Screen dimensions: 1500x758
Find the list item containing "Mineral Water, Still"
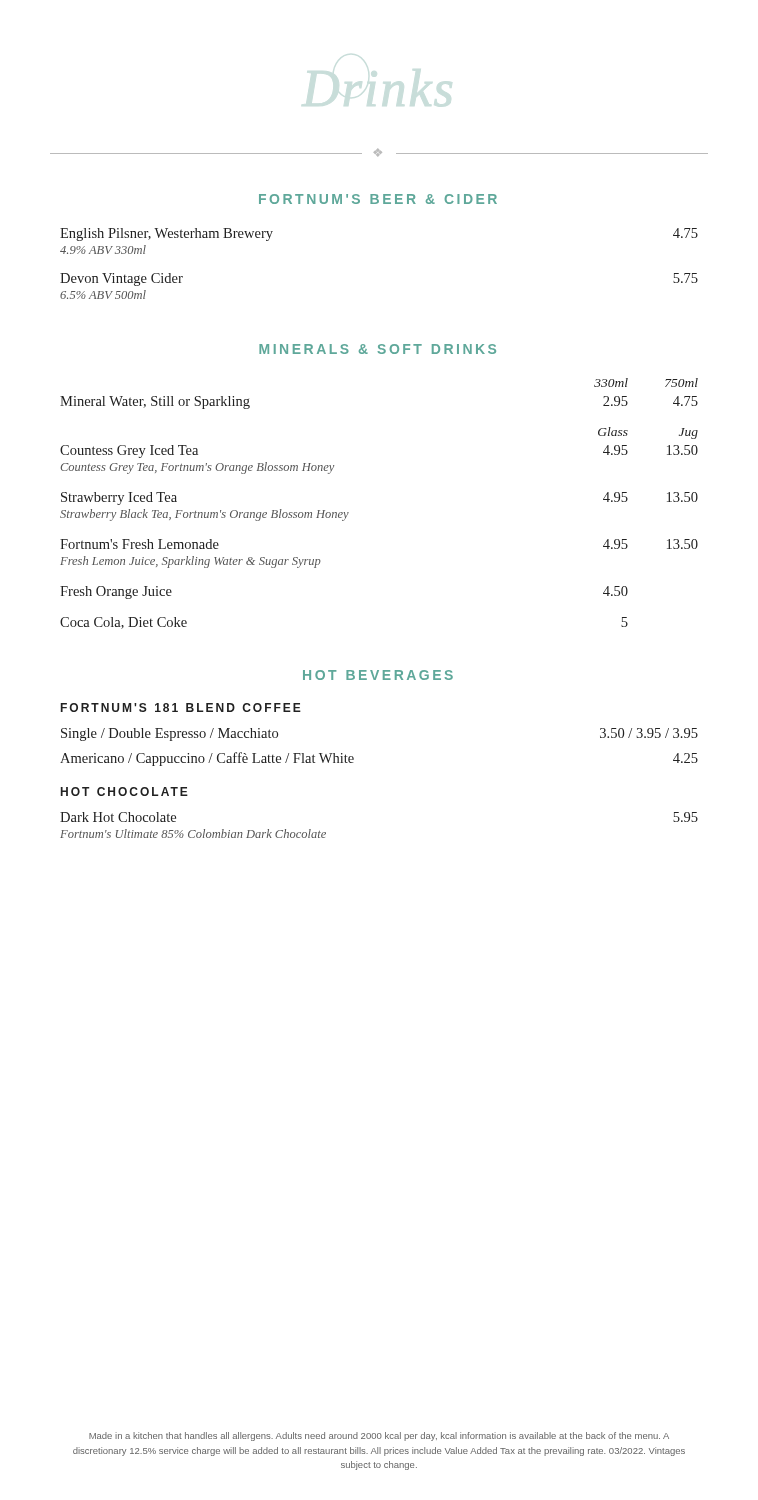click(154, 402)
